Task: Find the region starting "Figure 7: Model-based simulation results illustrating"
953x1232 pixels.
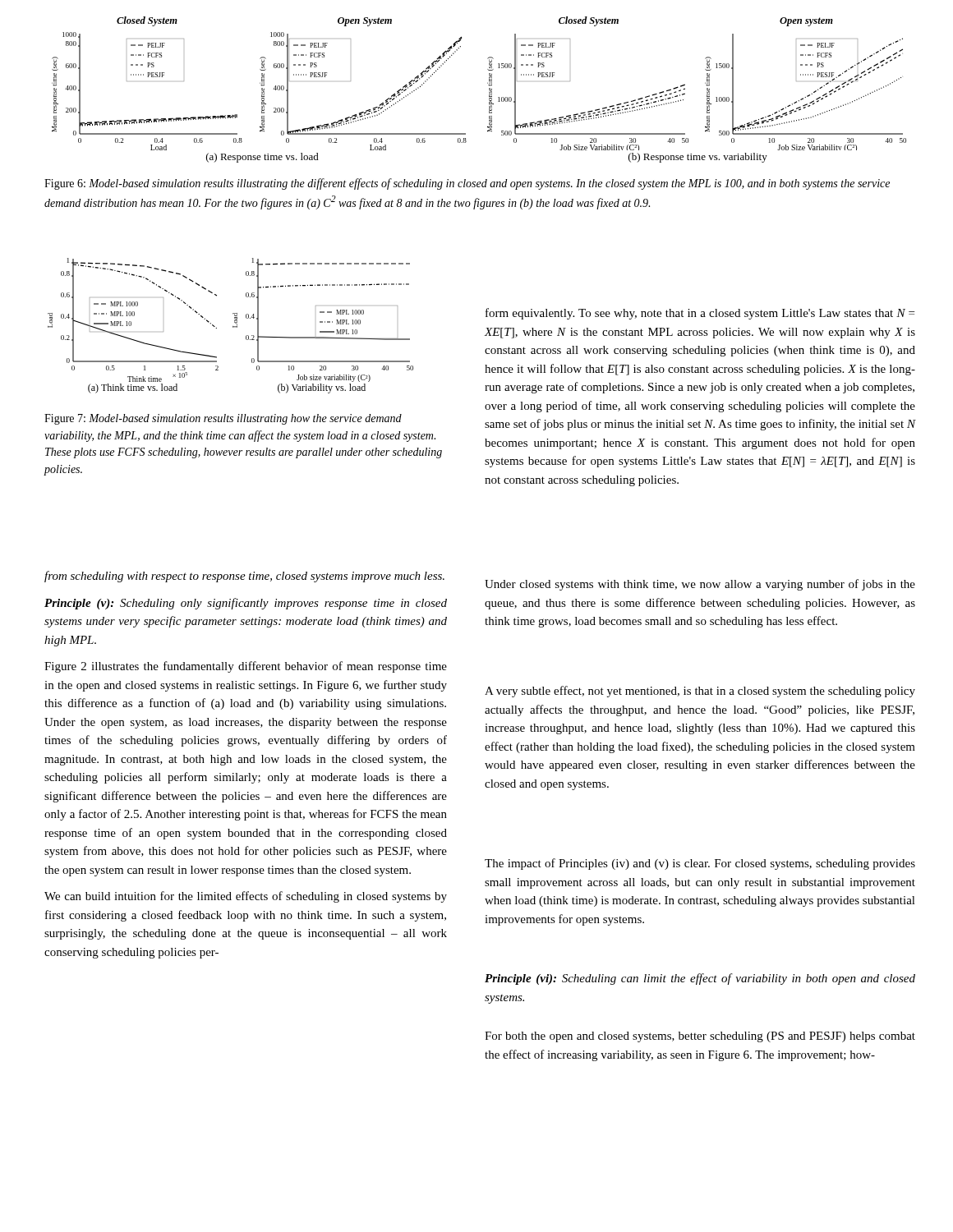Action: (243, 444)
